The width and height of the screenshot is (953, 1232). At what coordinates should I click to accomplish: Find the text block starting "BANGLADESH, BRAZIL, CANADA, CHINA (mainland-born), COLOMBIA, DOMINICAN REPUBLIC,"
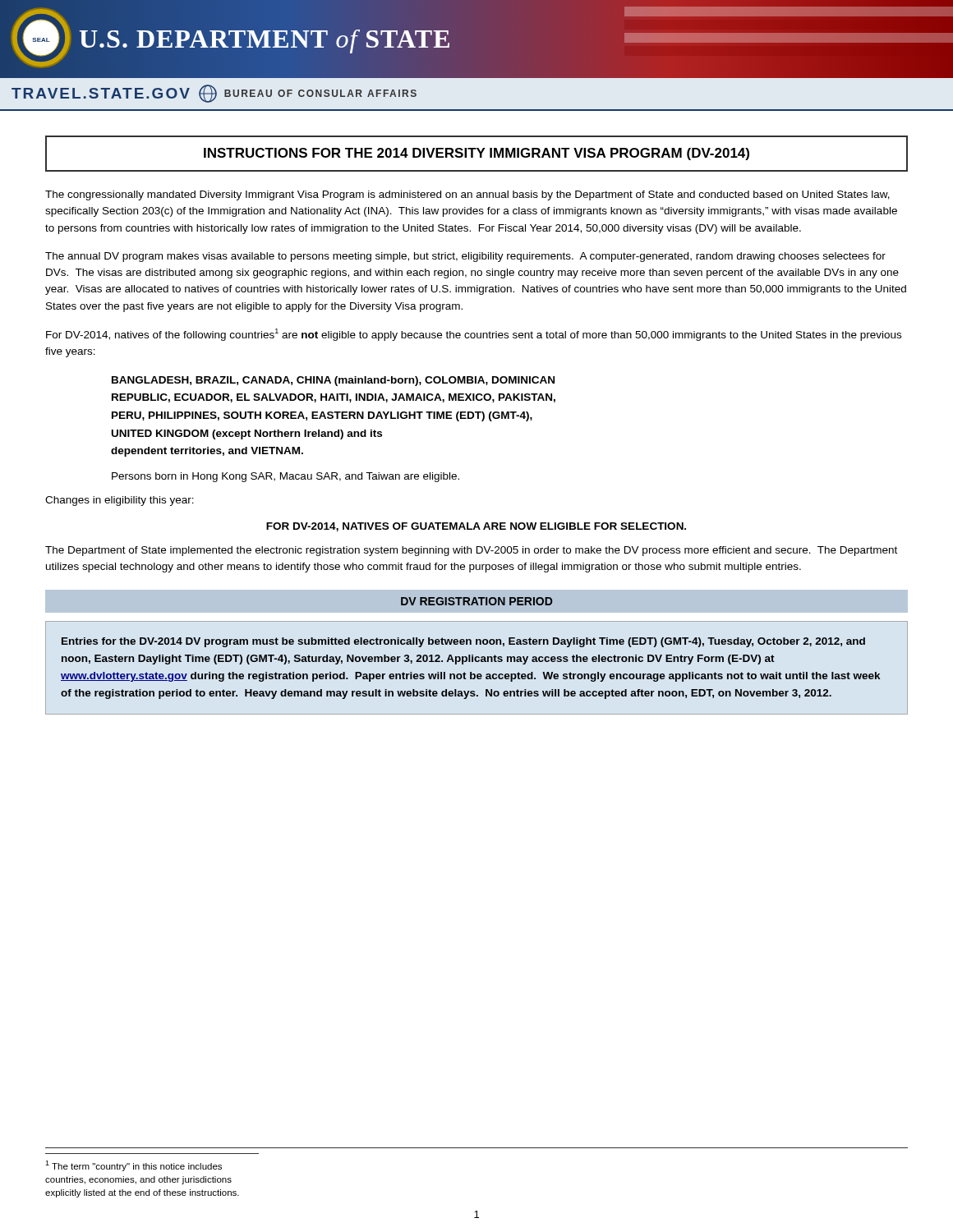coord(476,426)
